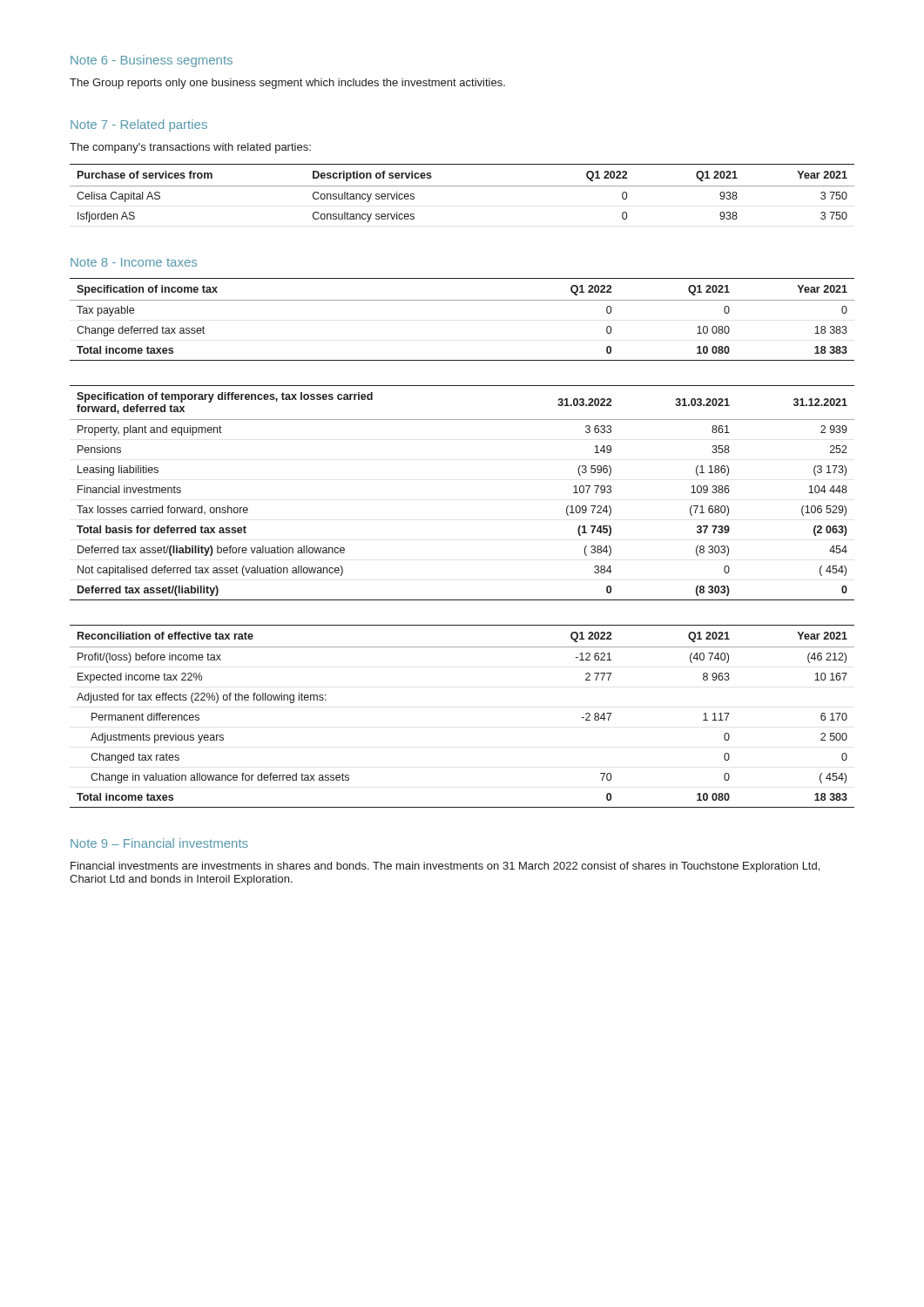Click on the text block starting "Financial investments are investments in shares"
The image size is (924, 1307).
(x=445, y=872)
